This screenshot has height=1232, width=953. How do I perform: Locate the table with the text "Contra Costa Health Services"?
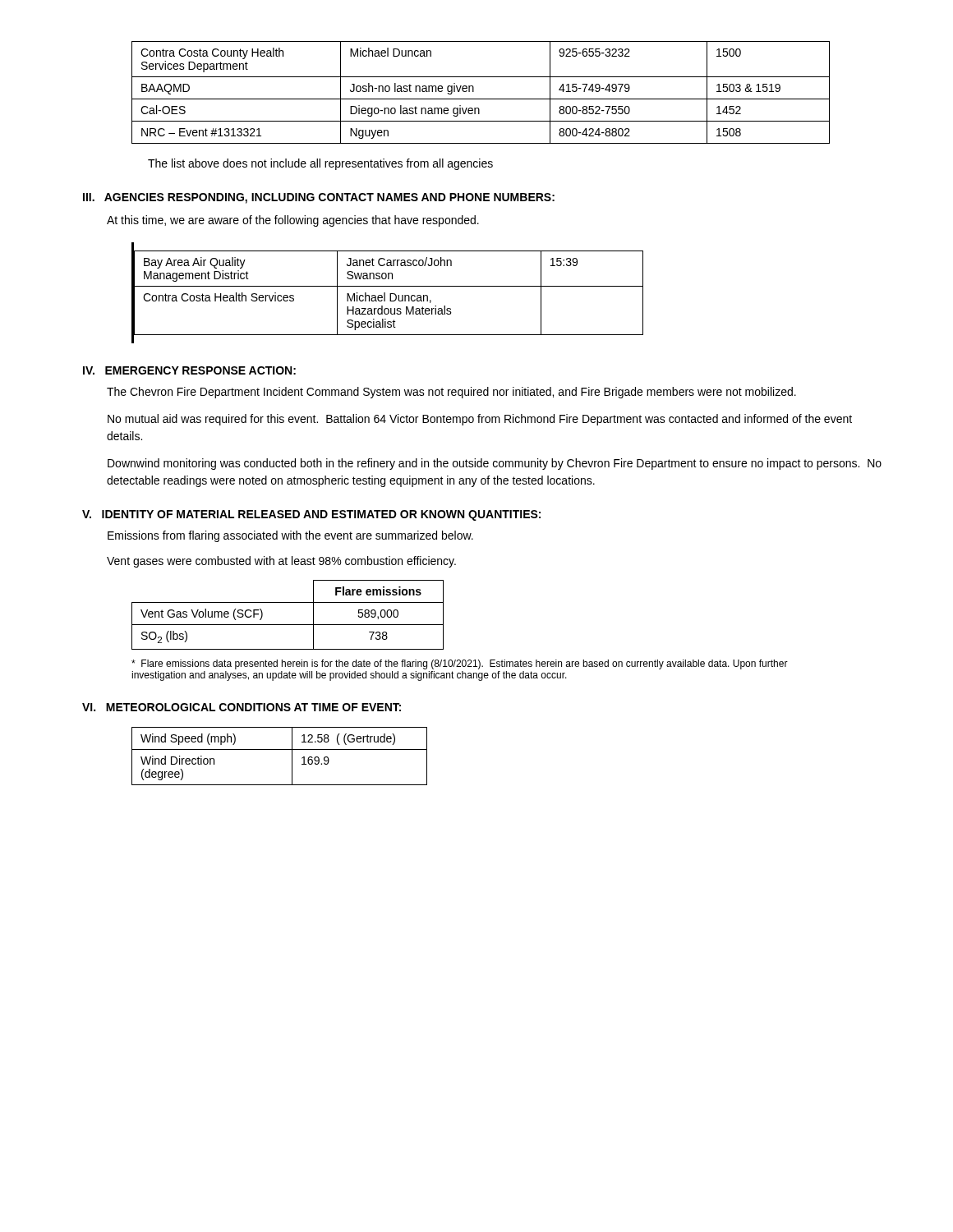point(509,294)
